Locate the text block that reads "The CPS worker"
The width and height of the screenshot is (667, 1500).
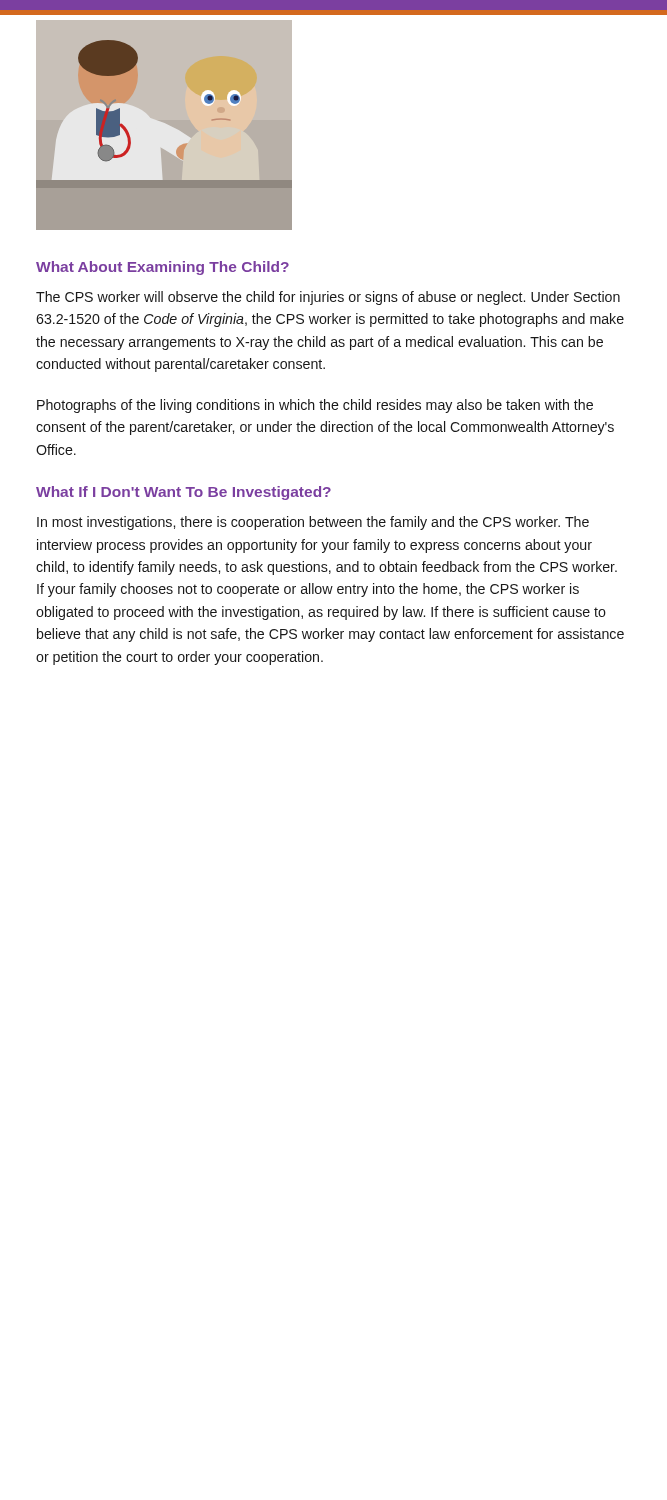[330, 331]
